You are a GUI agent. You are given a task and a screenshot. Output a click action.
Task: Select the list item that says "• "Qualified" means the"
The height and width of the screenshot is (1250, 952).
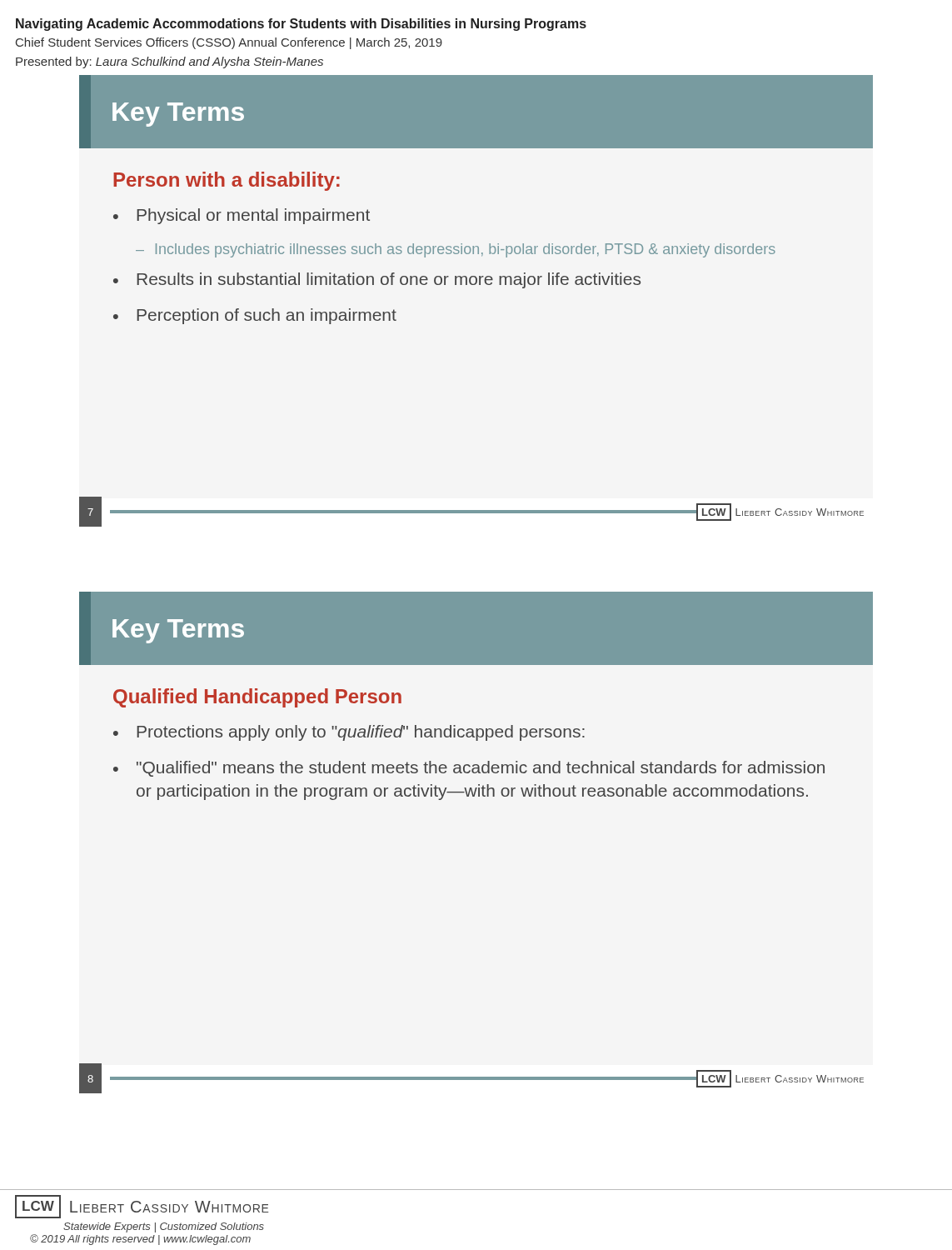point(476,779)
